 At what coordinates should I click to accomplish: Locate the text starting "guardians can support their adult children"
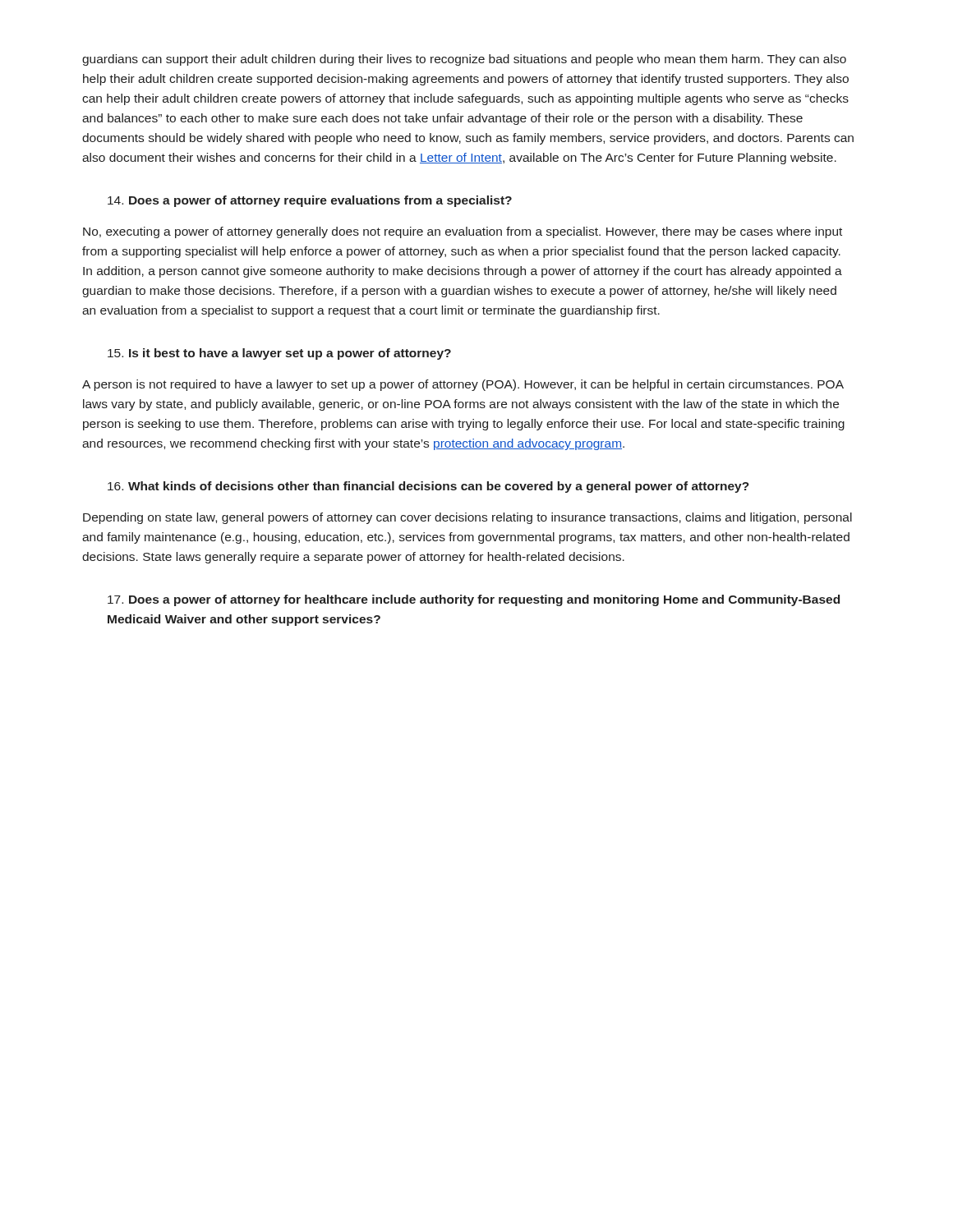click(x=468, y=108)
